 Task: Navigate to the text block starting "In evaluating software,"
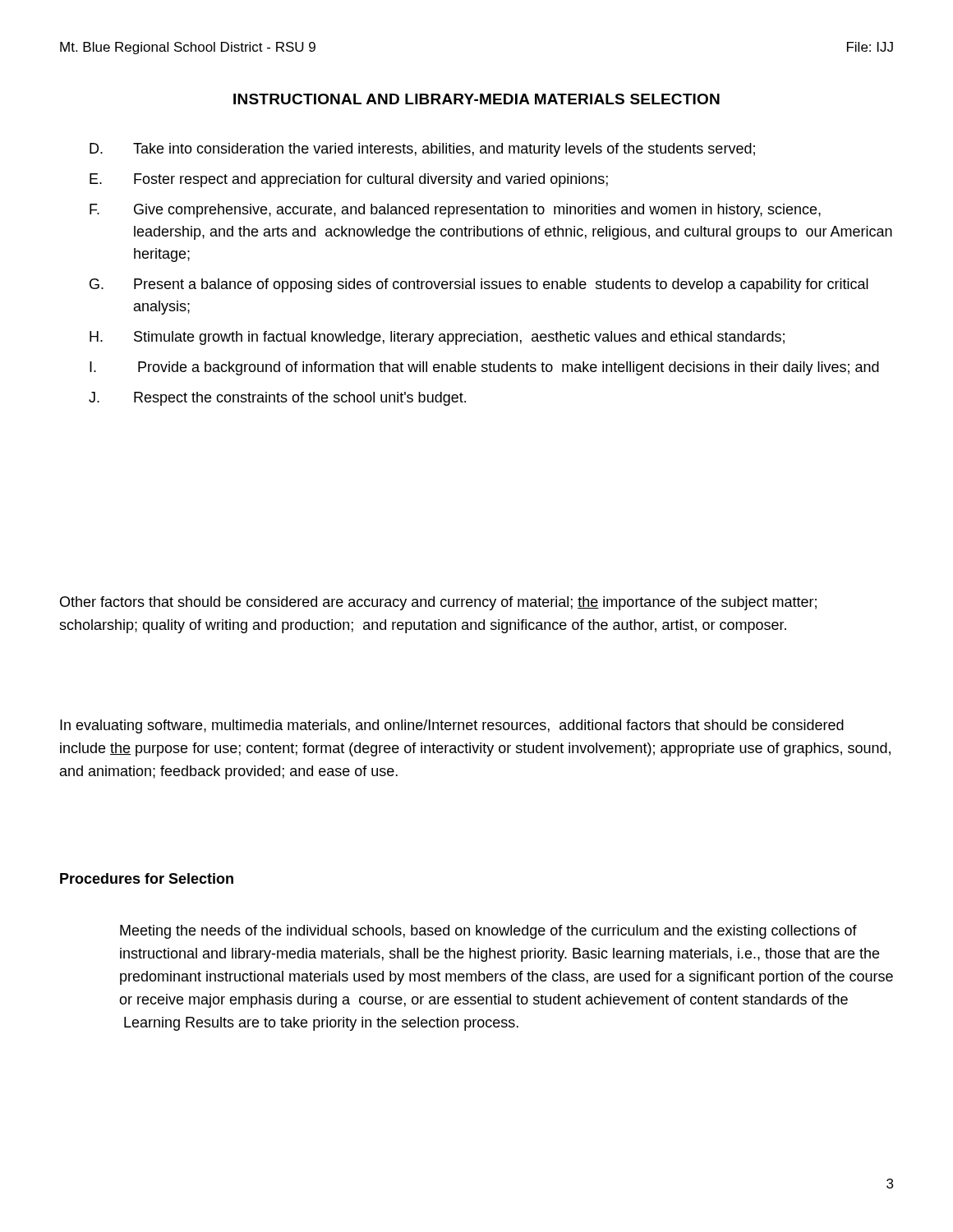click(x=475, y=748)
